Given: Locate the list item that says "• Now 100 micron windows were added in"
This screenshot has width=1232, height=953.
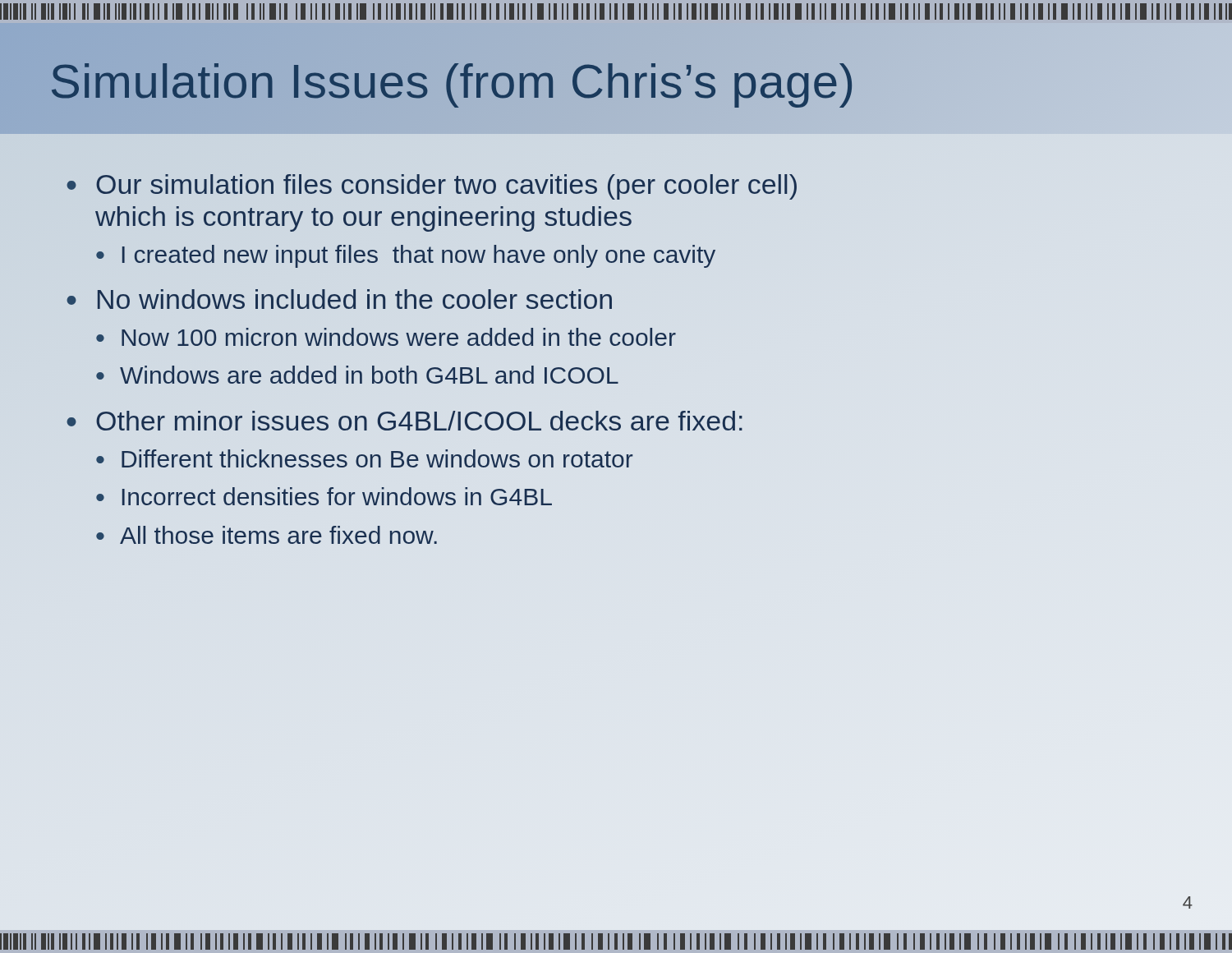Looking at the screenshot, I should tap(386, 339).
